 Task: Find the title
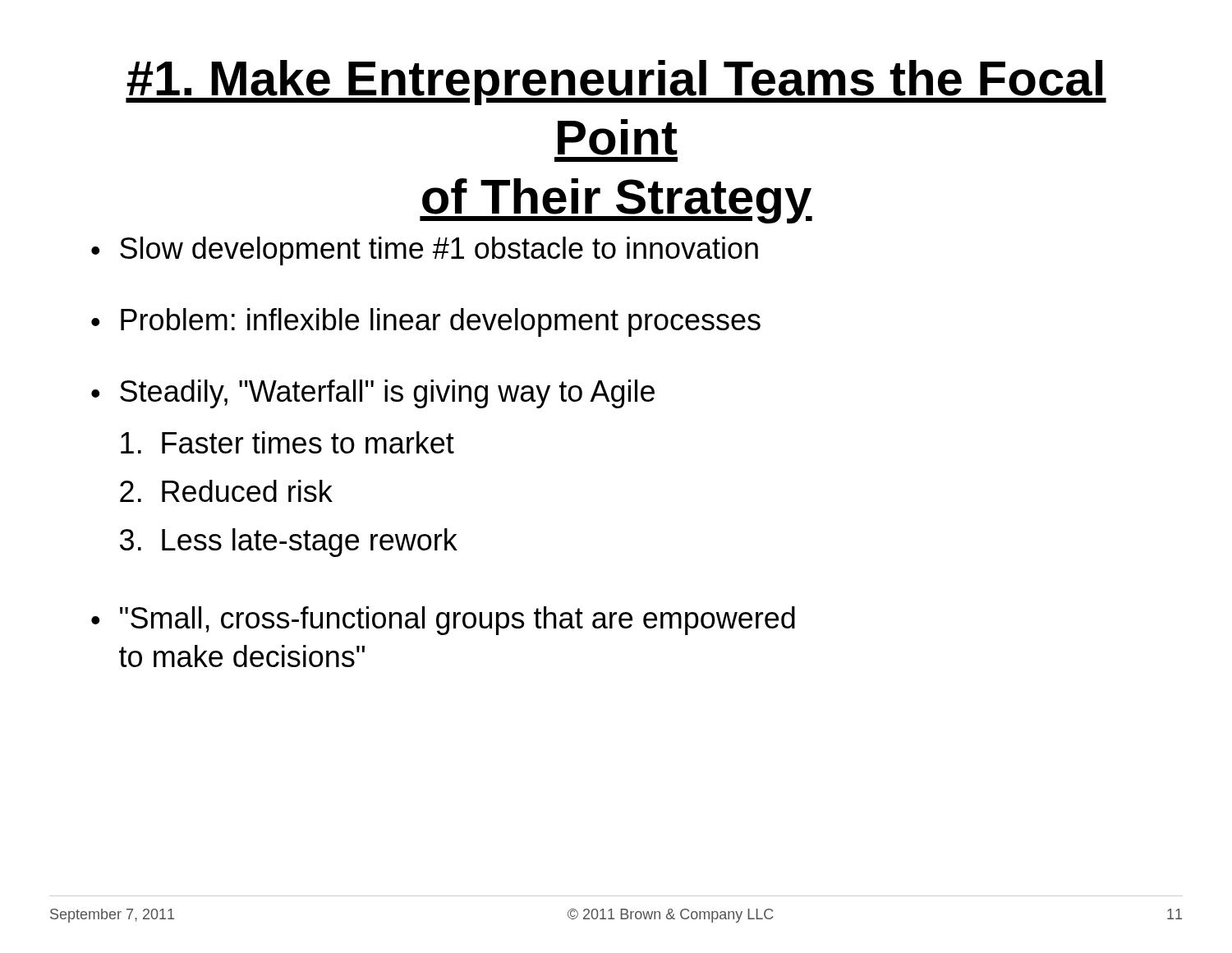click(616, 138)
